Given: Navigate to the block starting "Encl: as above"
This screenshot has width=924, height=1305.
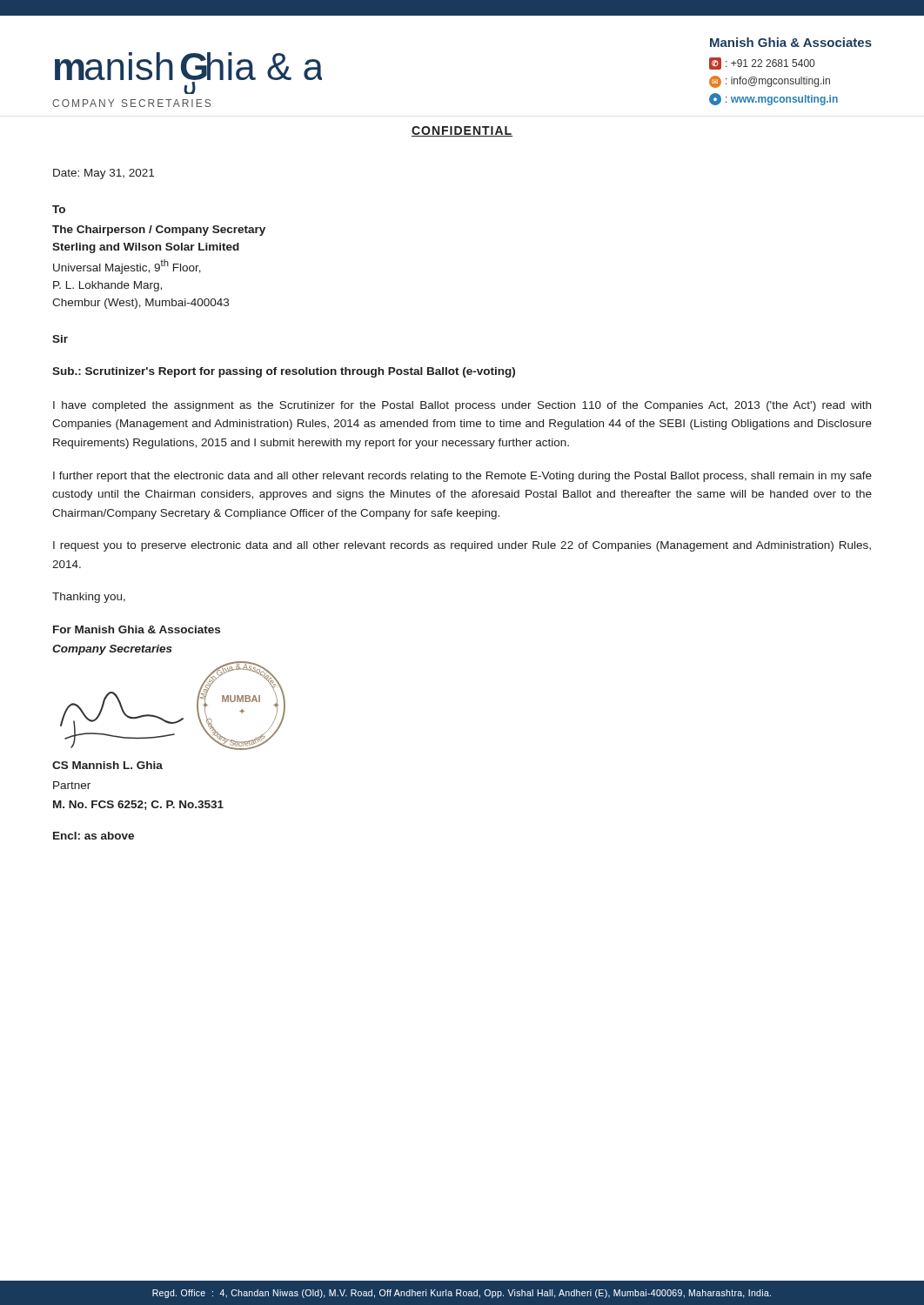Looking at the screenshot, I should click(93, 836).
